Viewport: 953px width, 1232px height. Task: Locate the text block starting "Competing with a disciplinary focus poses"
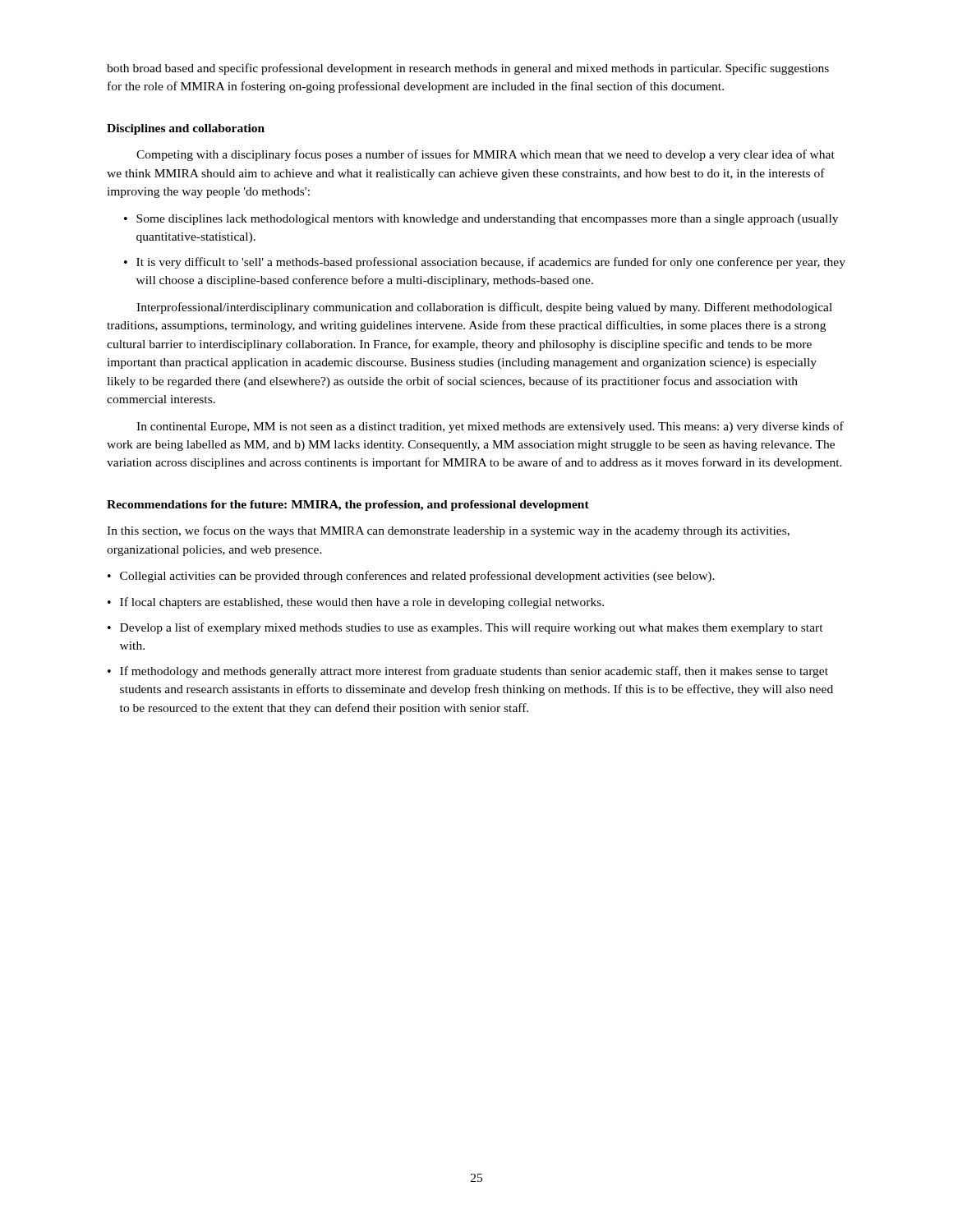(x=476, y=173)
